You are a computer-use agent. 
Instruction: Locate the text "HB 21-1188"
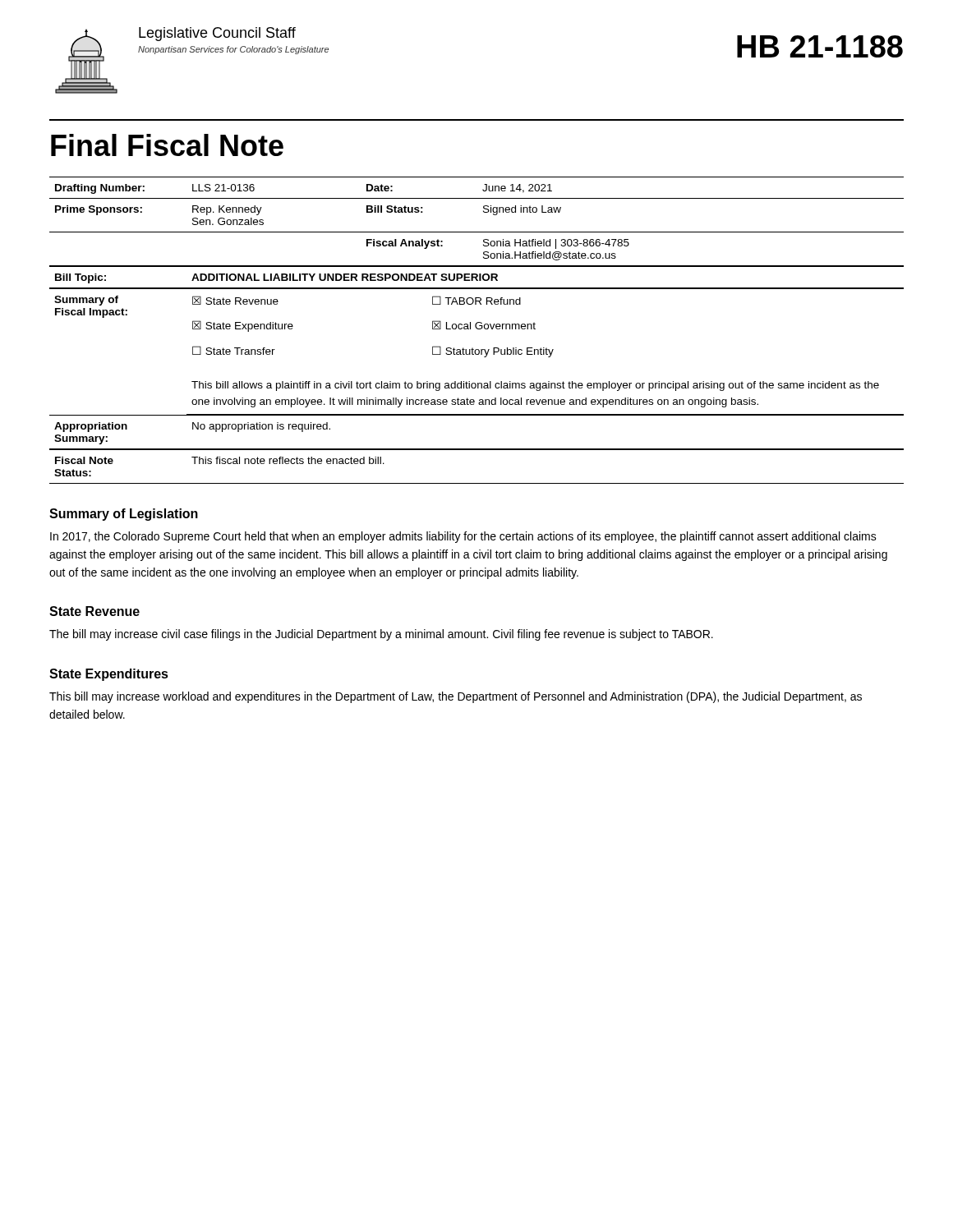(x=820, y=47)
